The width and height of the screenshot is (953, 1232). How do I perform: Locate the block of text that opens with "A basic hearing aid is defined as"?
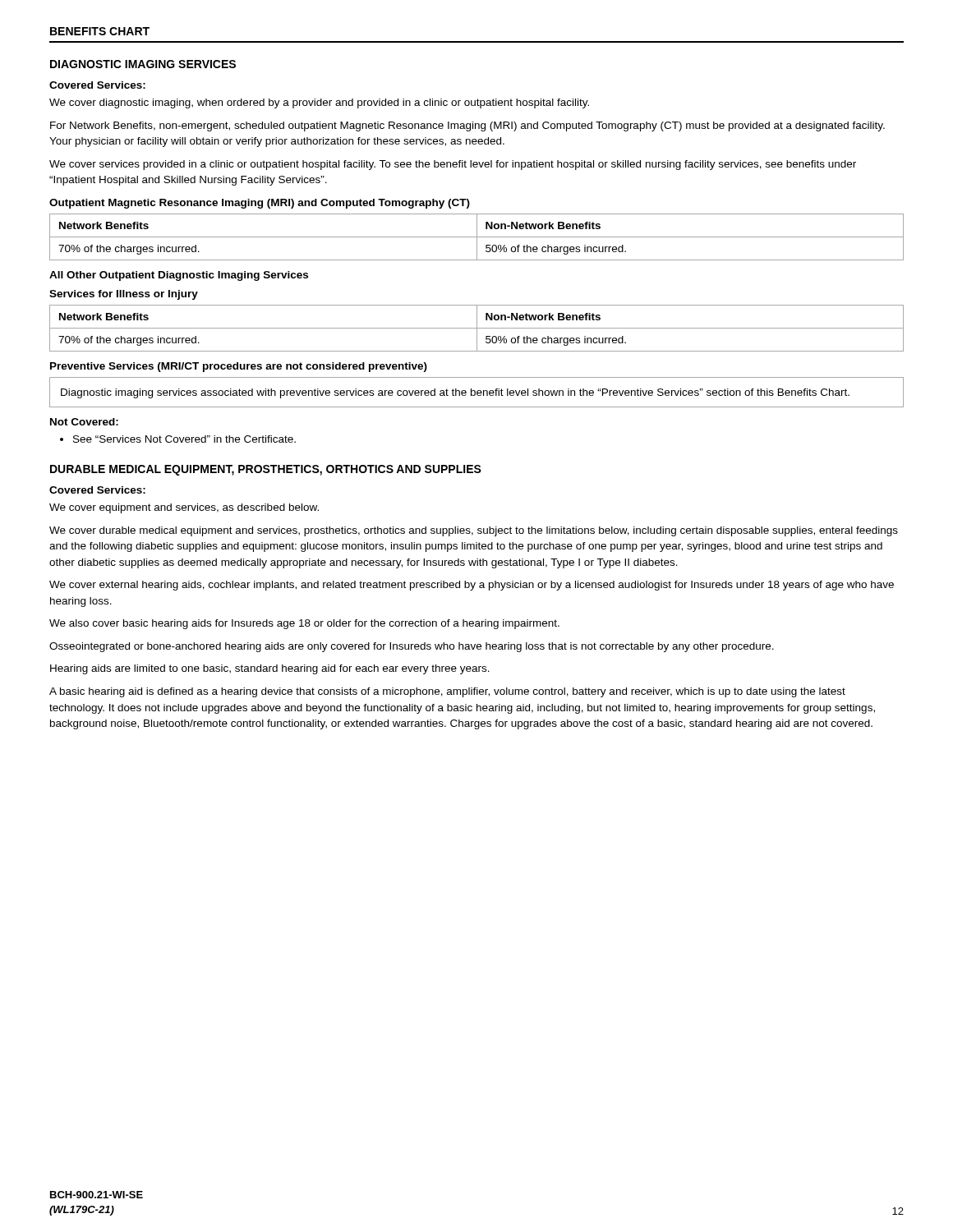(476, 707)
